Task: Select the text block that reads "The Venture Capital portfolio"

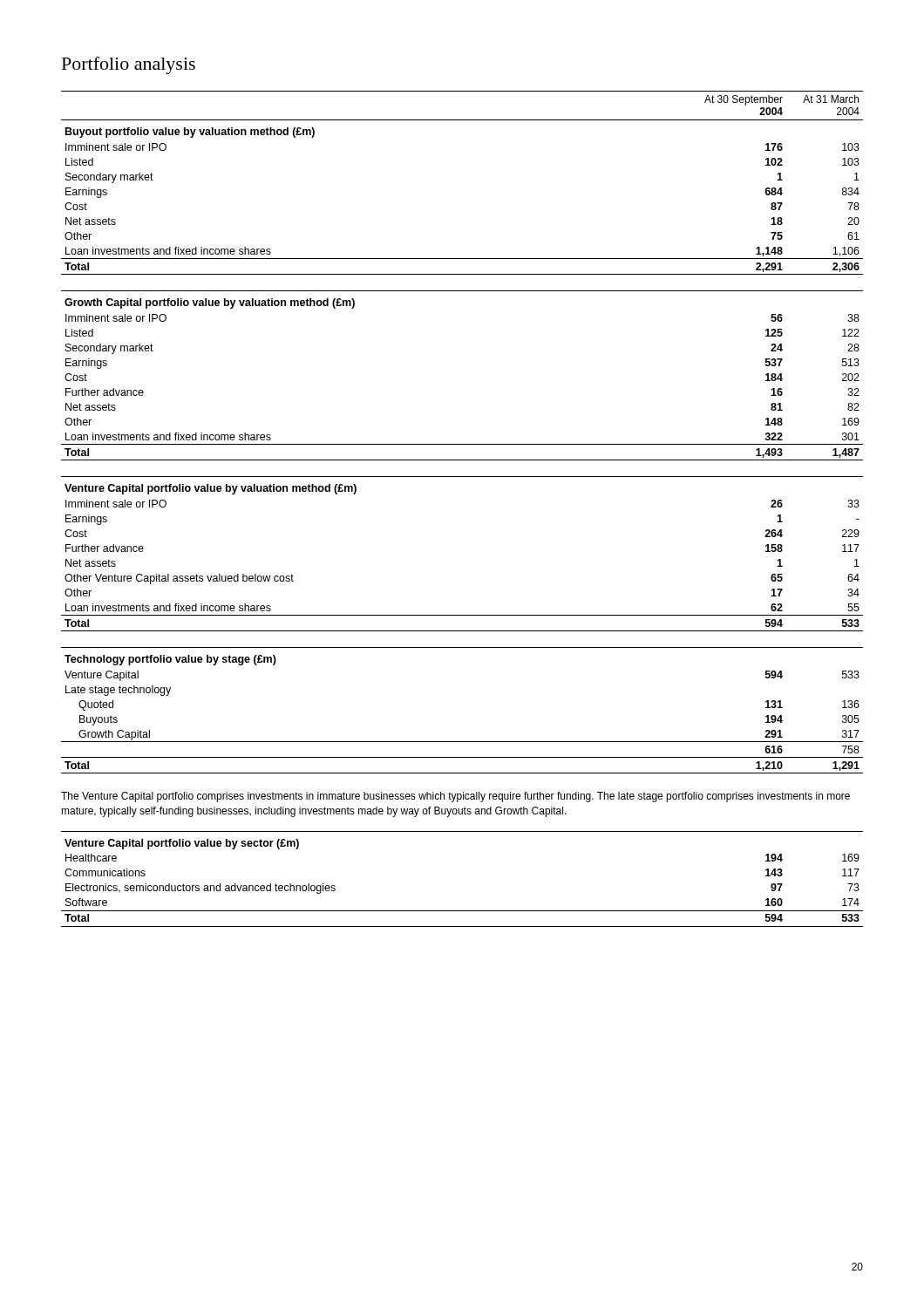Action: (462, 804)
